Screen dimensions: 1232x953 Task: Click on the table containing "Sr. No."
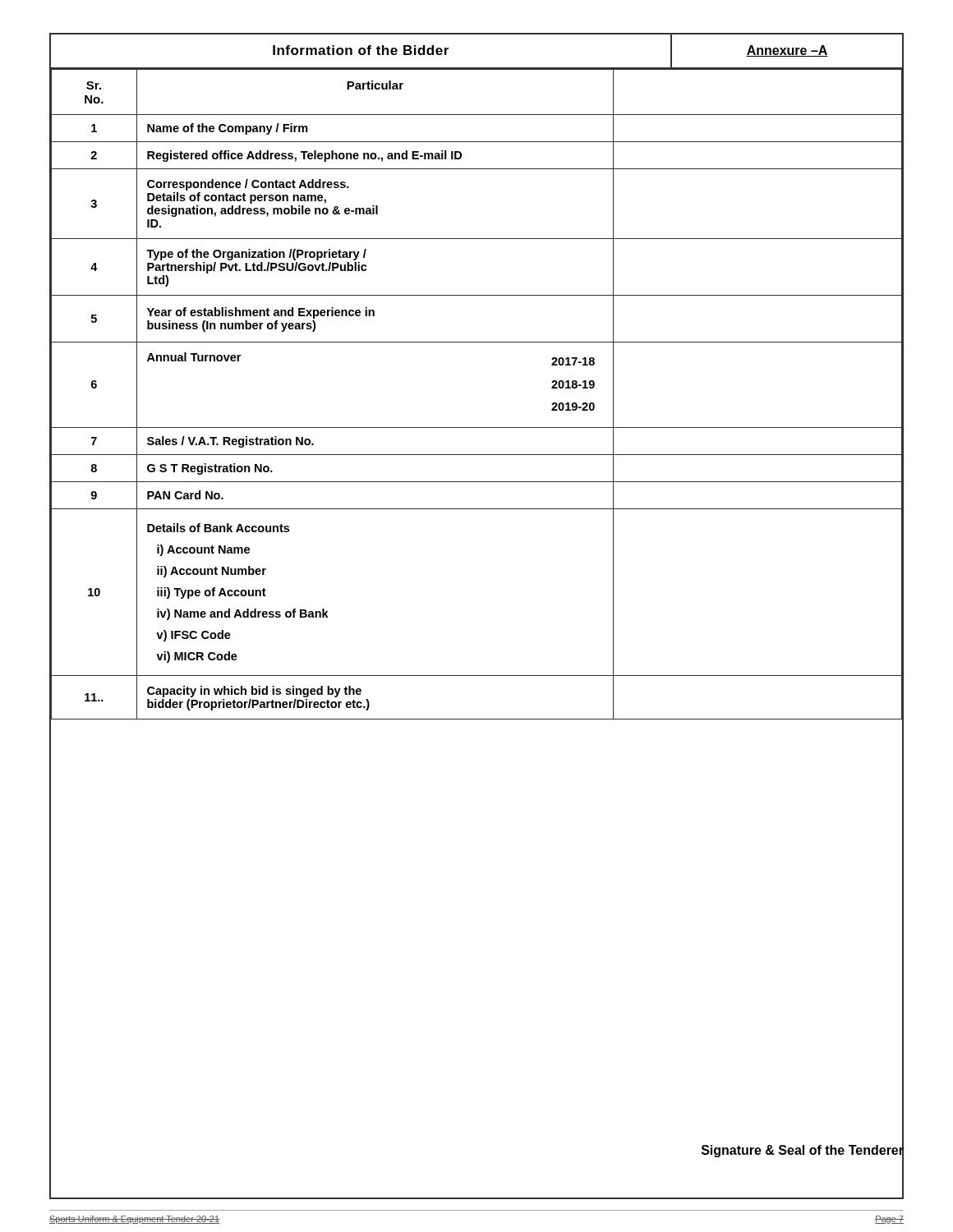click(x=476, y=394)
